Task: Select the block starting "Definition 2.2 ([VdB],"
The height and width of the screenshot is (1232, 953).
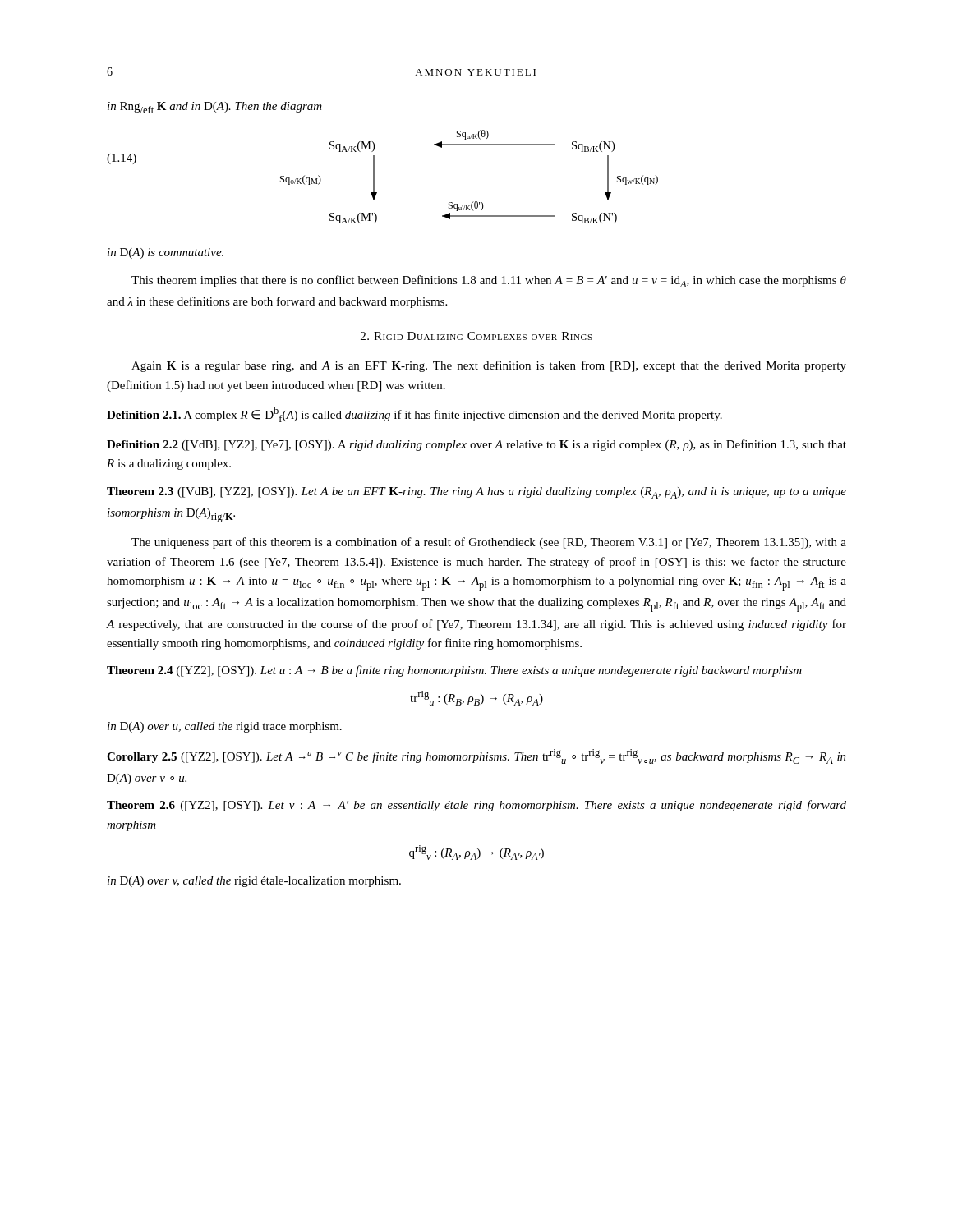Action: point(476,454)
